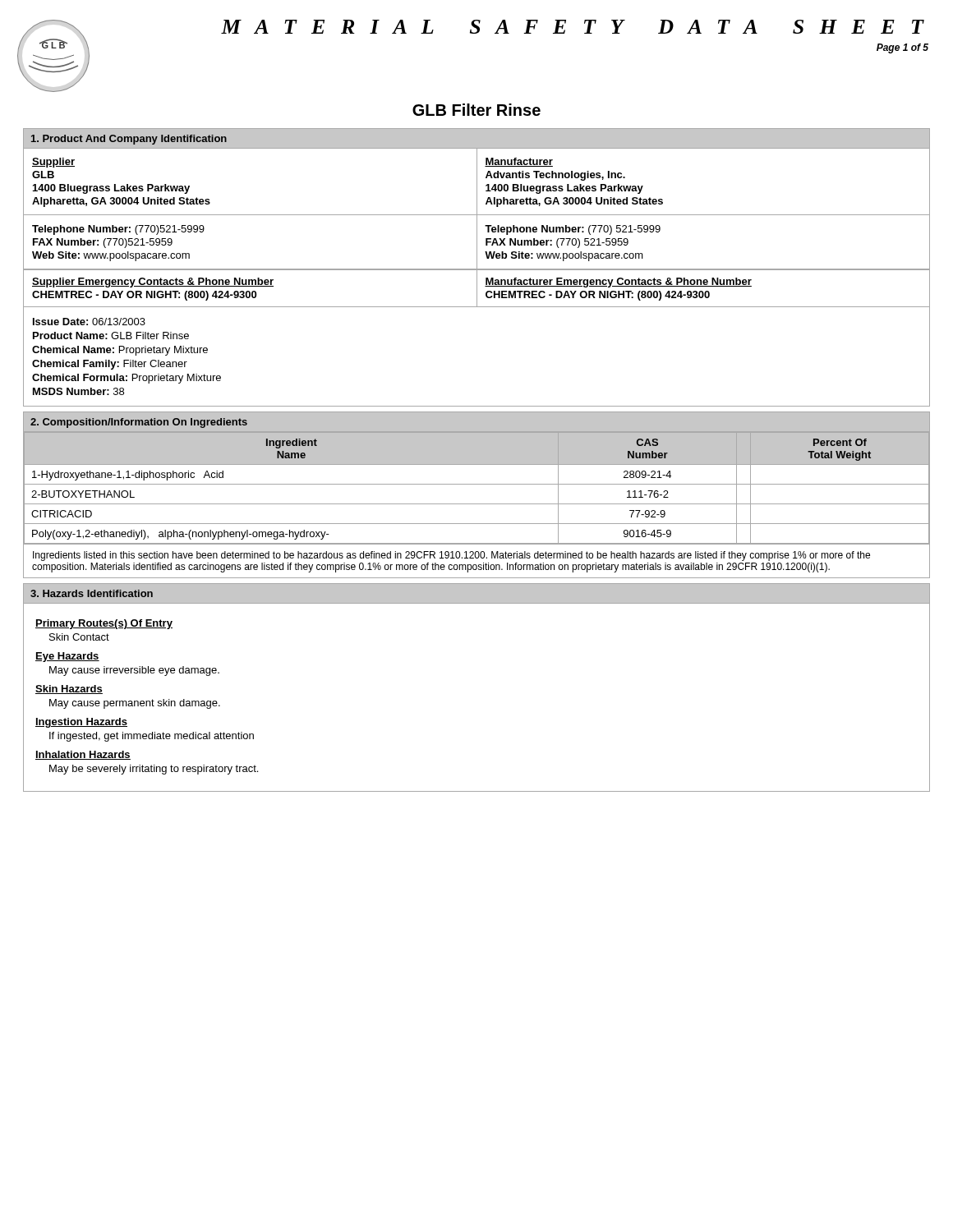Find the table that mentions "CAS Number"
This screenshot has width=953, height=1232.
click(x=476, y=488)
